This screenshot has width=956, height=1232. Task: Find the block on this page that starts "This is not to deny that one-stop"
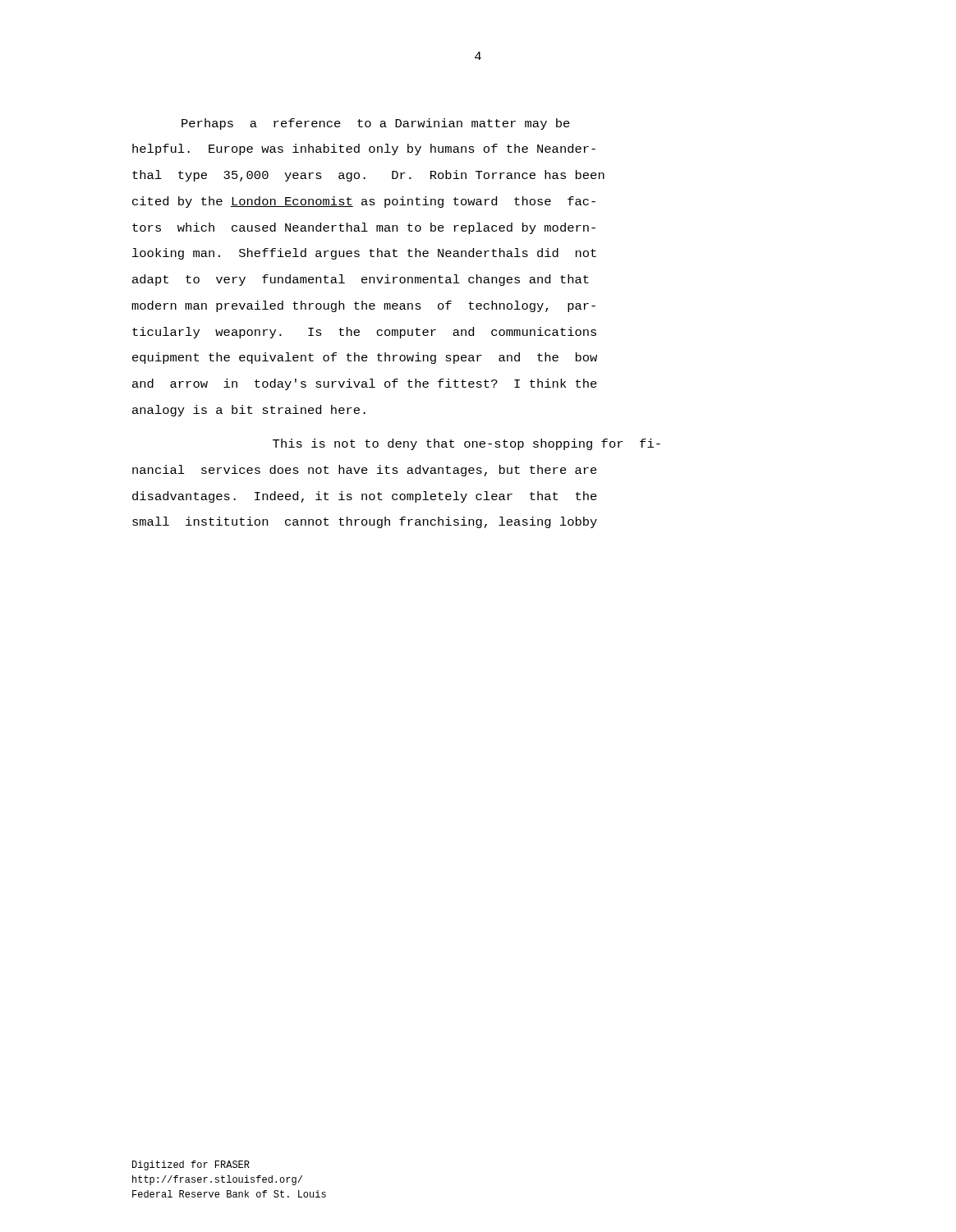tap(397, 483)
